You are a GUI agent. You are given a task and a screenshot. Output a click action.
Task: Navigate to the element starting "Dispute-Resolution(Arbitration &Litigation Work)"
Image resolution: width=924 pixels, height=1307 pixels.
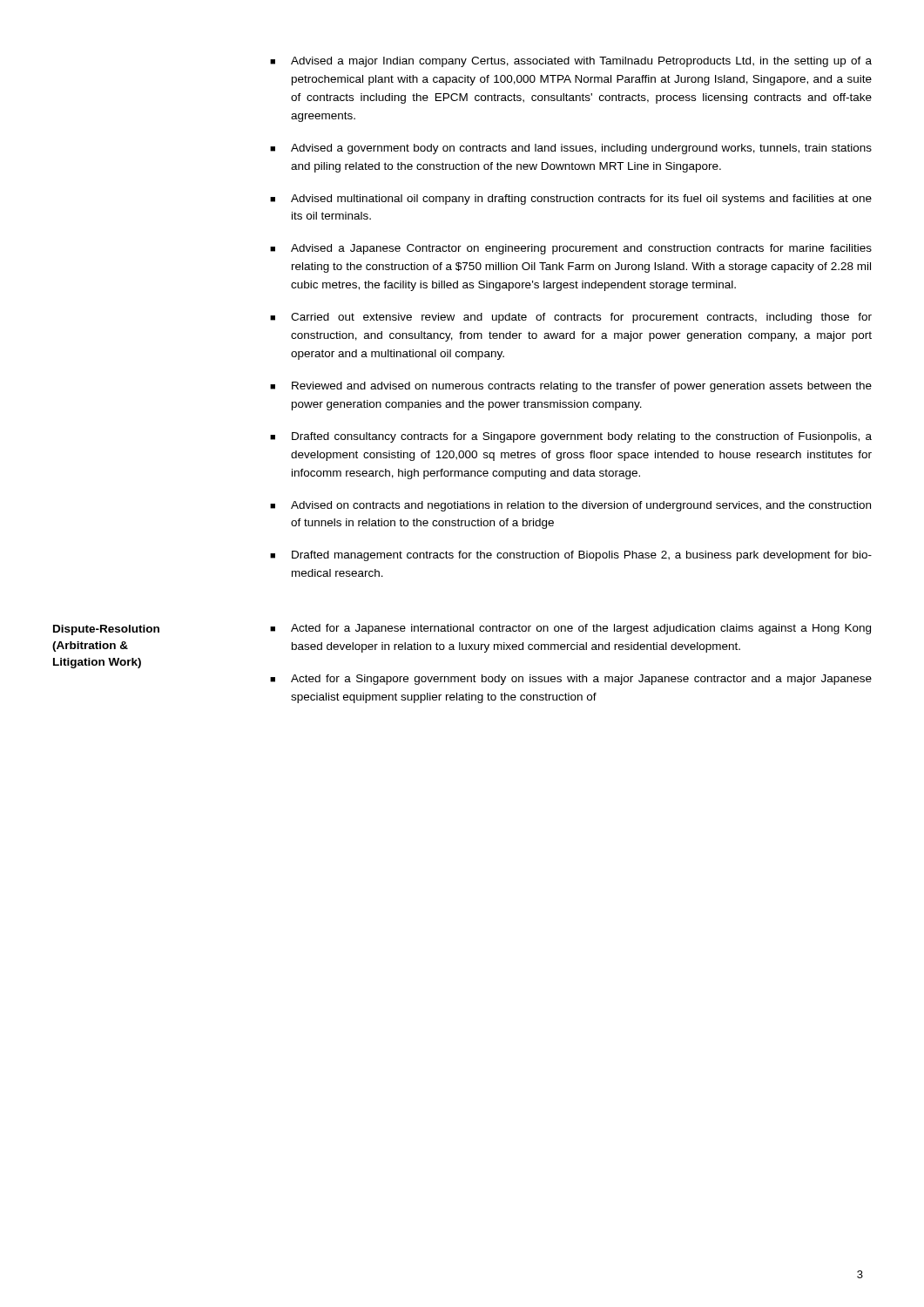[x=106, y=645]
